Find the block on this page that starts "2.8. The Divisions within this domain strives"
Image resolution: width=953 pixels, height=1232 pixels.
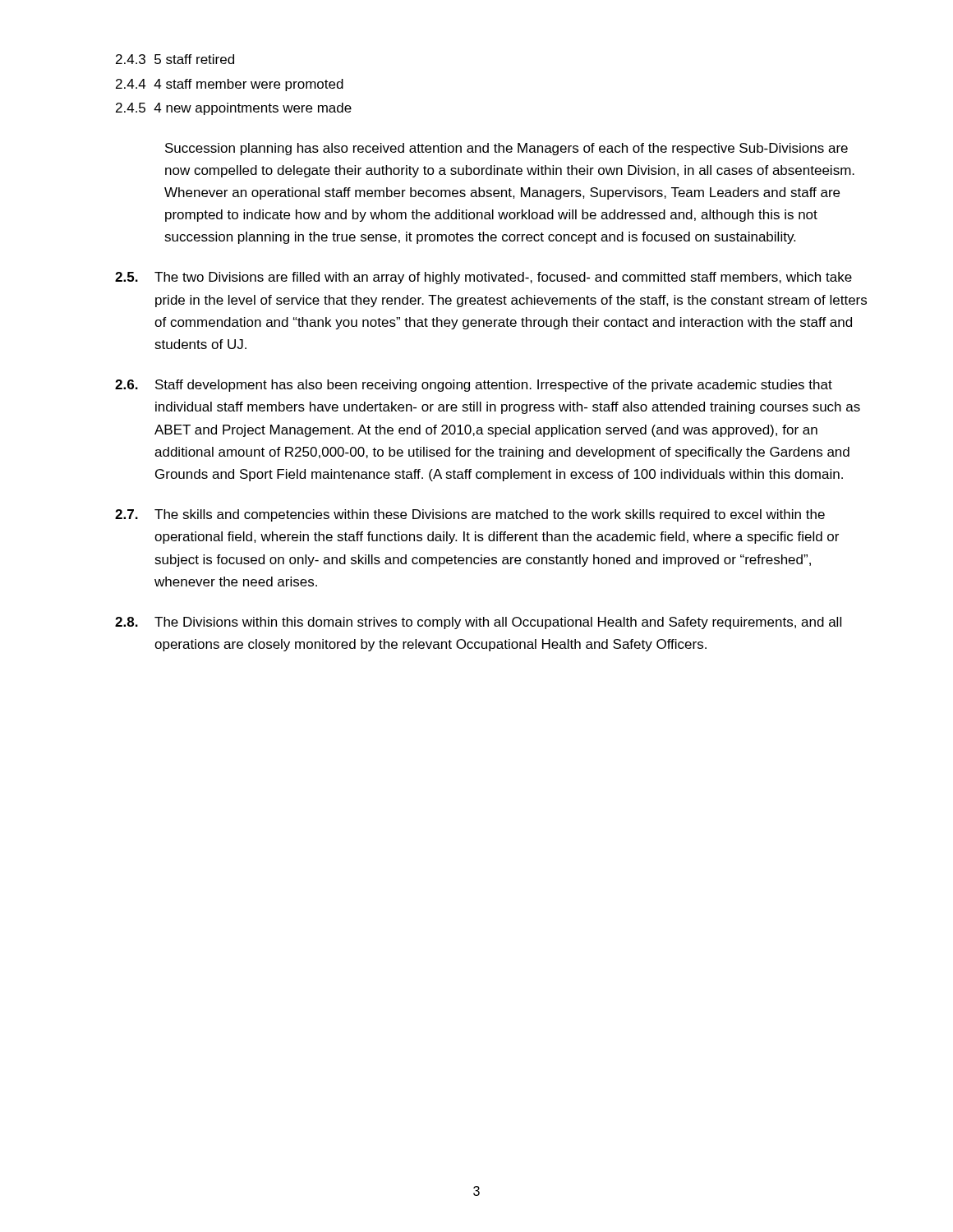tap(493, 633)
